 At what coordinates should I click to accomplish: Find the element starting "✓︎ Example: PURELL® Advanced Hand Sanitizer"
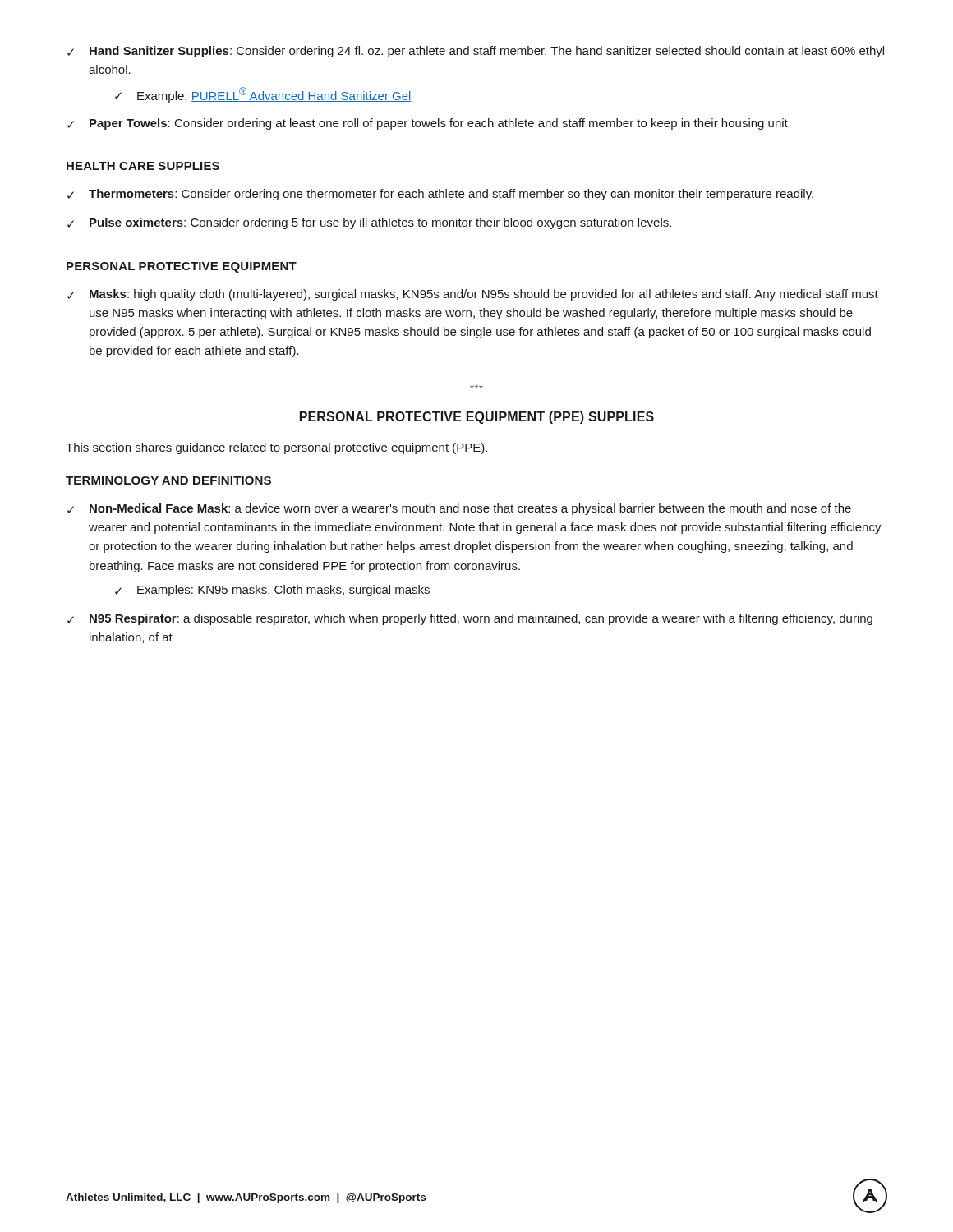pyautogui.click(x=262, y=95)
